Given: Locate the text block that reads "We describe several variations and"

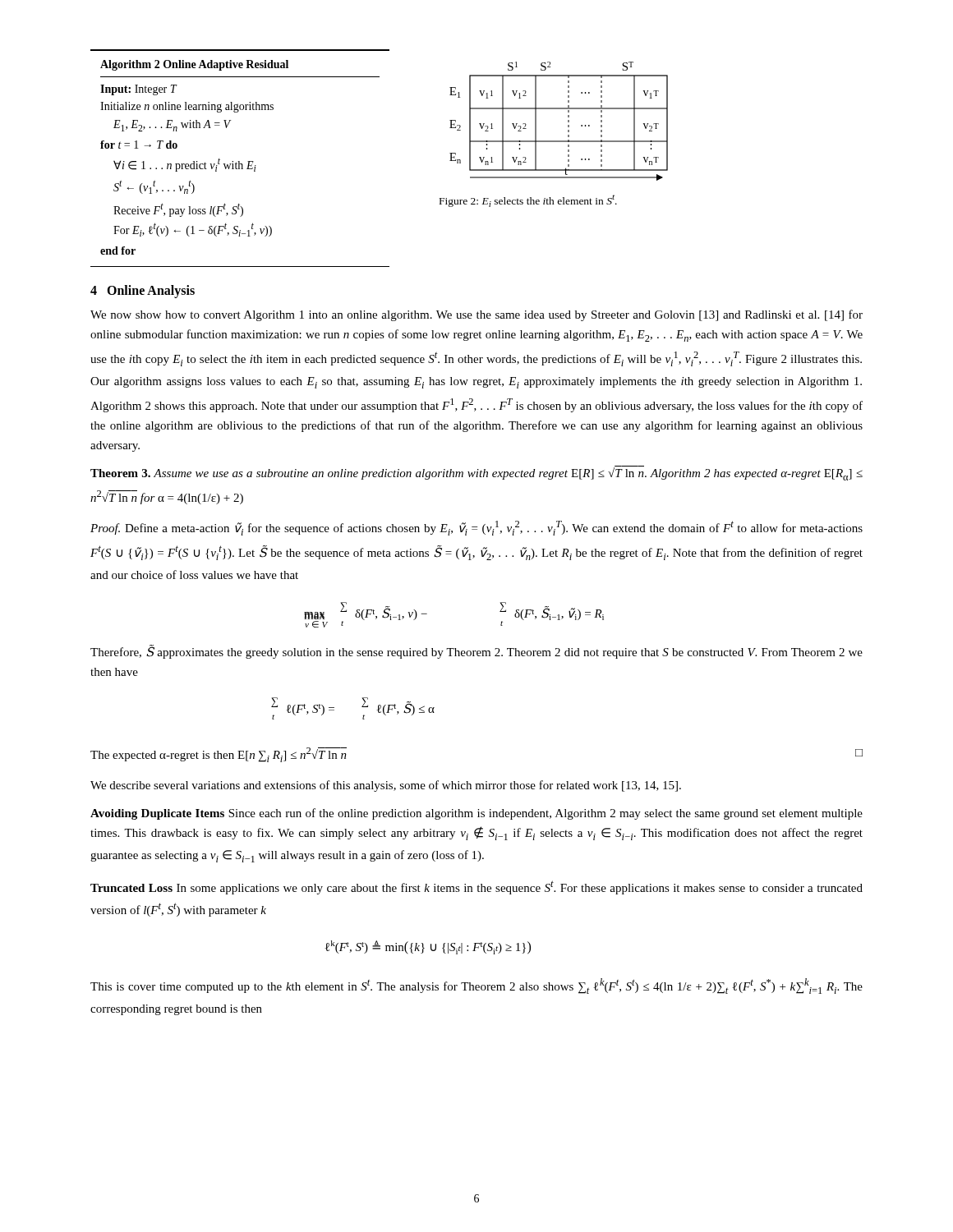Looking at the screenshot, I should (x=386, y=785).
